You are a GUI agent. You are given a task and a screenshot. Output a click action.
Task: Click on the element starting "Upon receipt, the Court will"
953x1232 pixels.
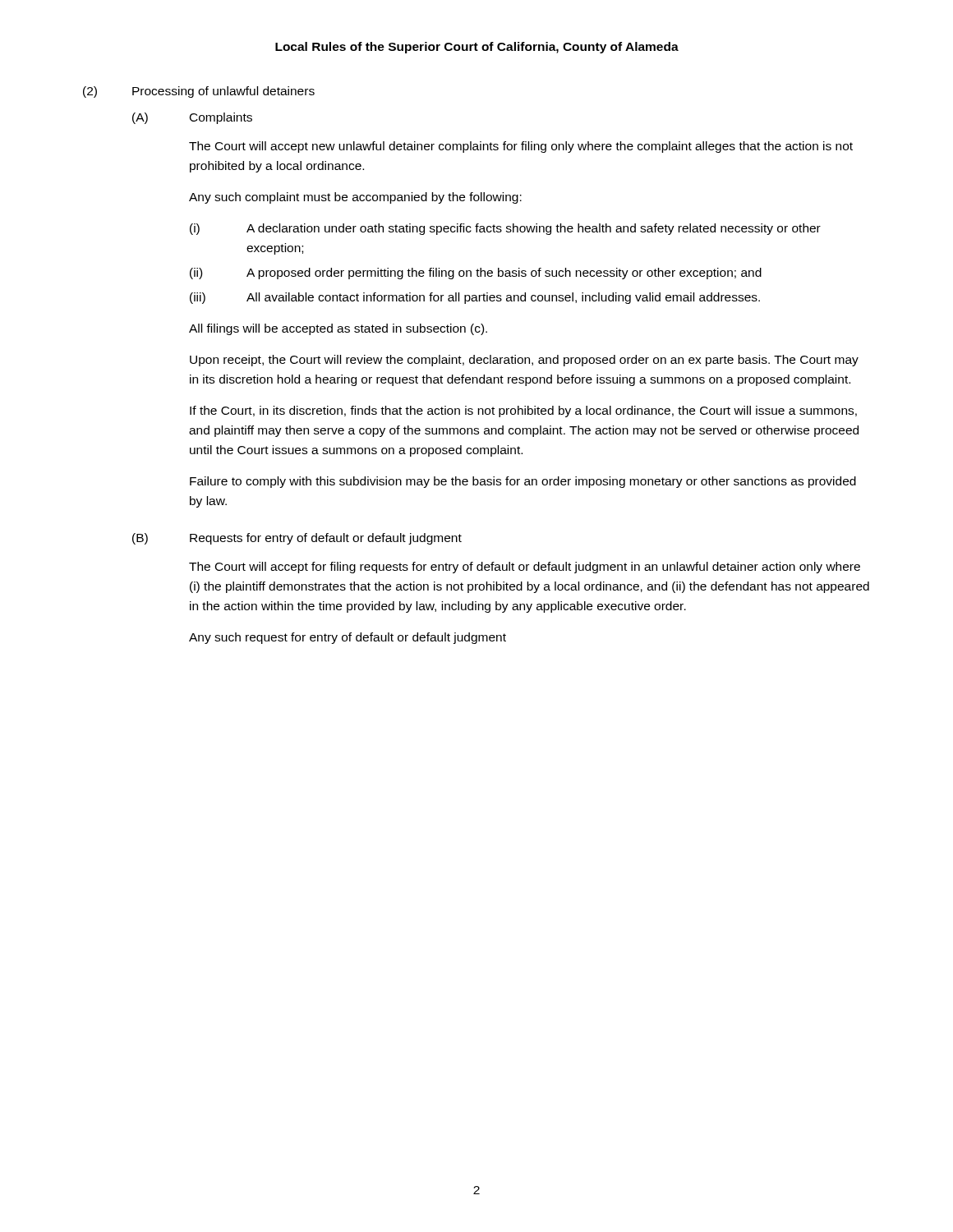[x=524, y=369]
